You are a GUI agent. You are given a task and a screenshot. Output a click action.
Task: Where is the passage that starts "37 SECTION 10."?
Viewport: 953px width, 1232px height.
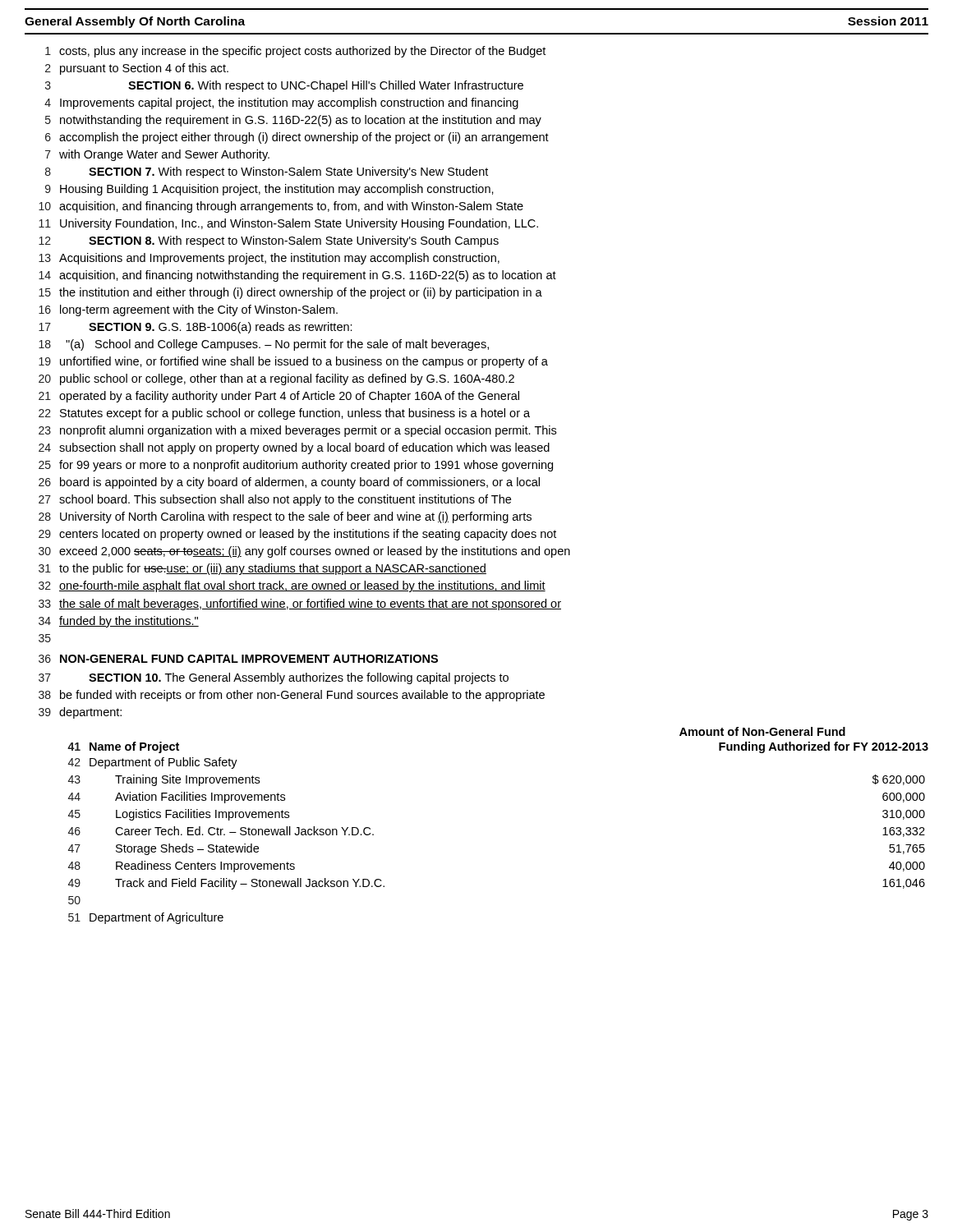476,695
